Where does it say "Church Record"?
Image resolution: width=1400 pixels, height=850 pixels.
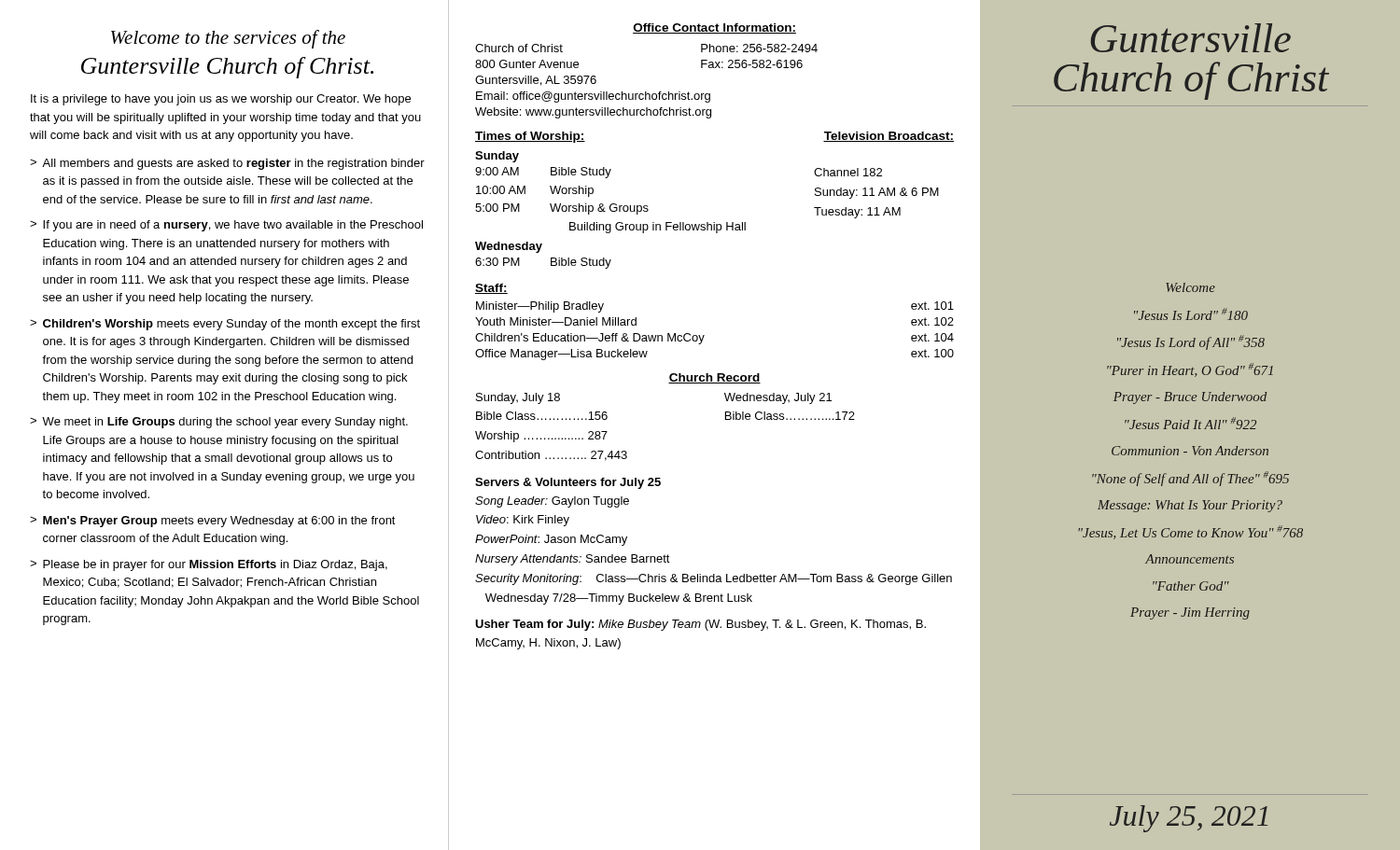coord(714,377)
